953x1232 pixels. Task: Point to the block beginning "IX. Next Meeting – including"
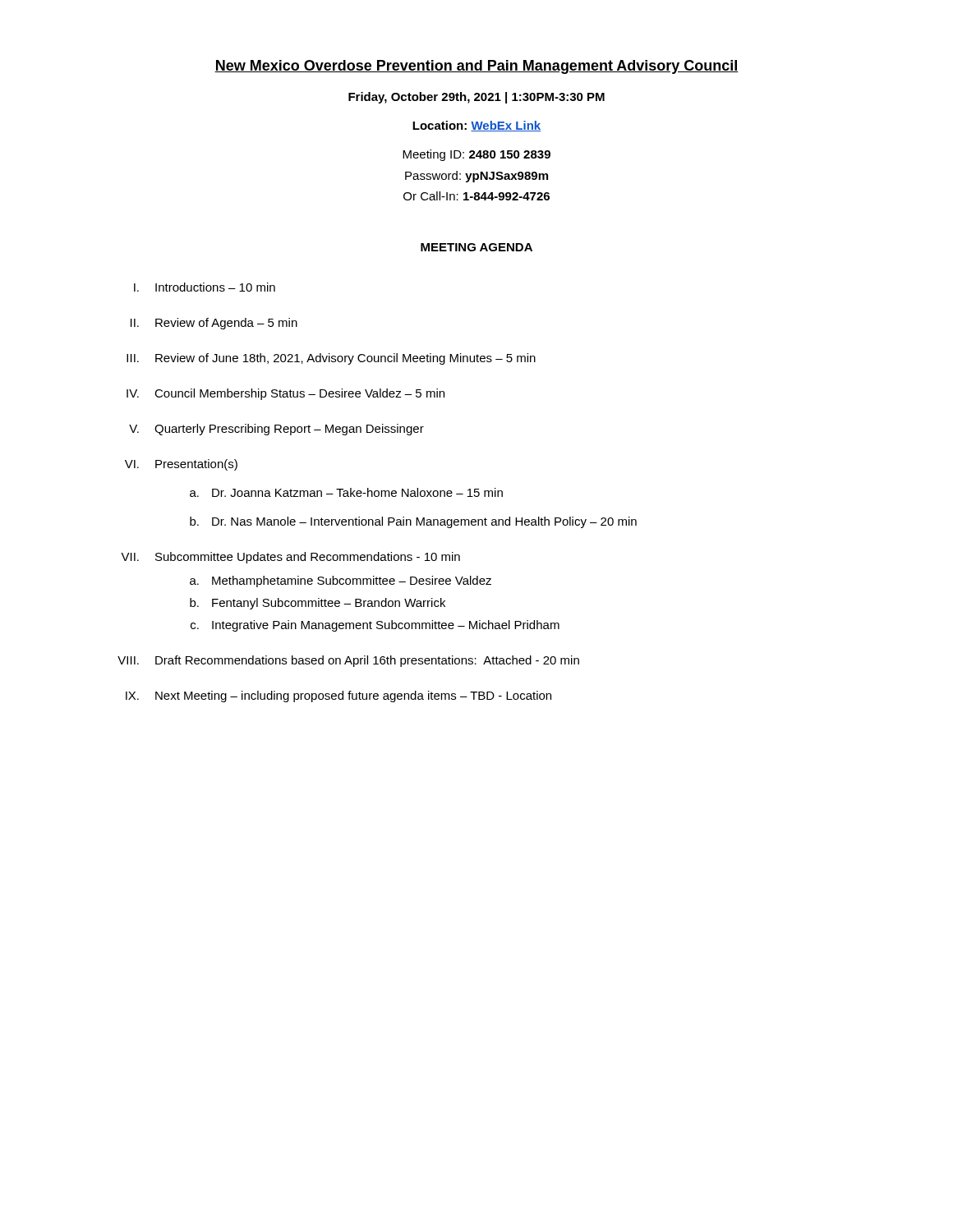point(476,695)
